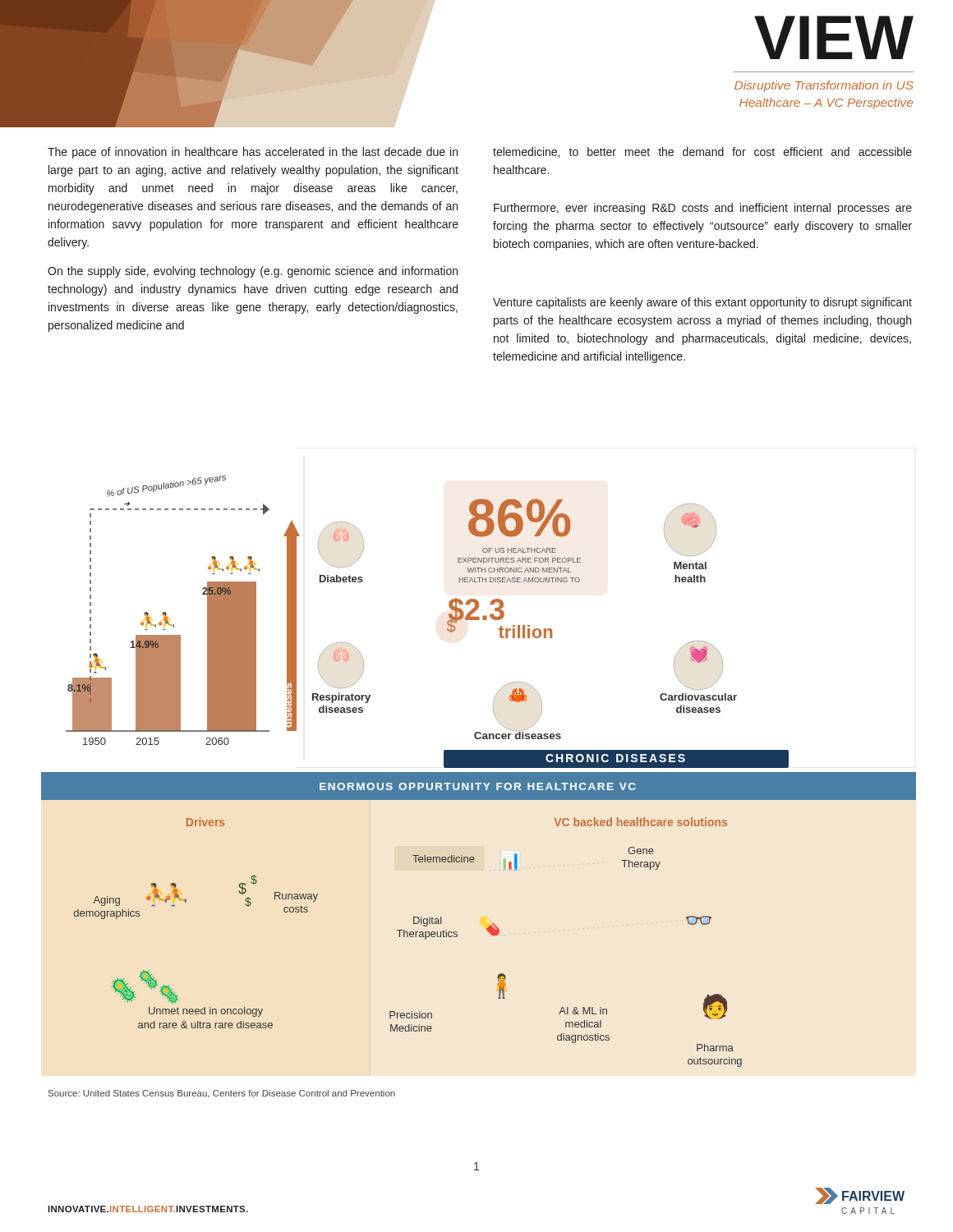Find the logo
Screen dimensions: 1232x953
[x=861, y=1201]
